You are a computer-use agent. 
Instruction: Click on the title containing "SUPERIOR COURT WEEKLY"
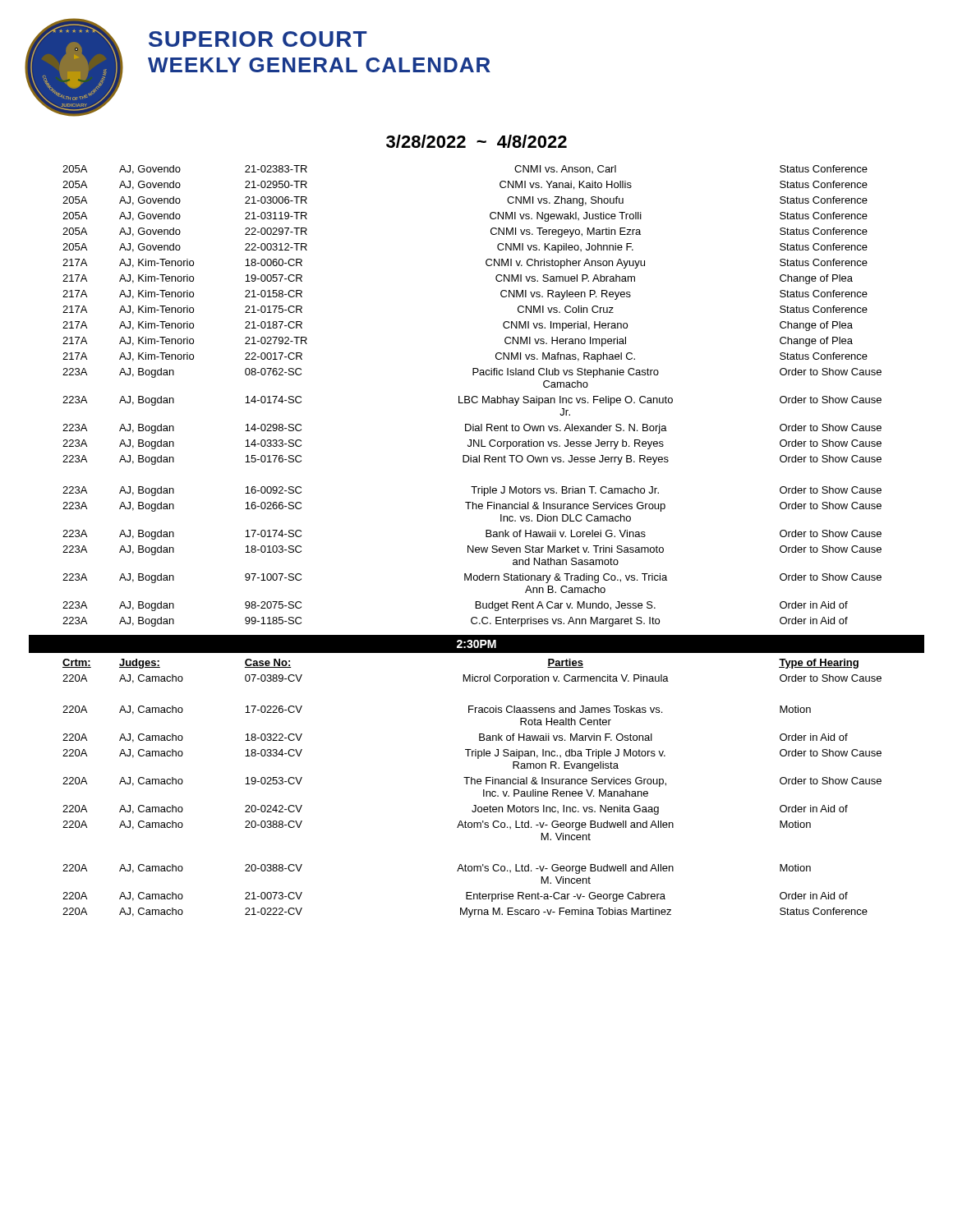pyautogui.click(x=320, y=52)
